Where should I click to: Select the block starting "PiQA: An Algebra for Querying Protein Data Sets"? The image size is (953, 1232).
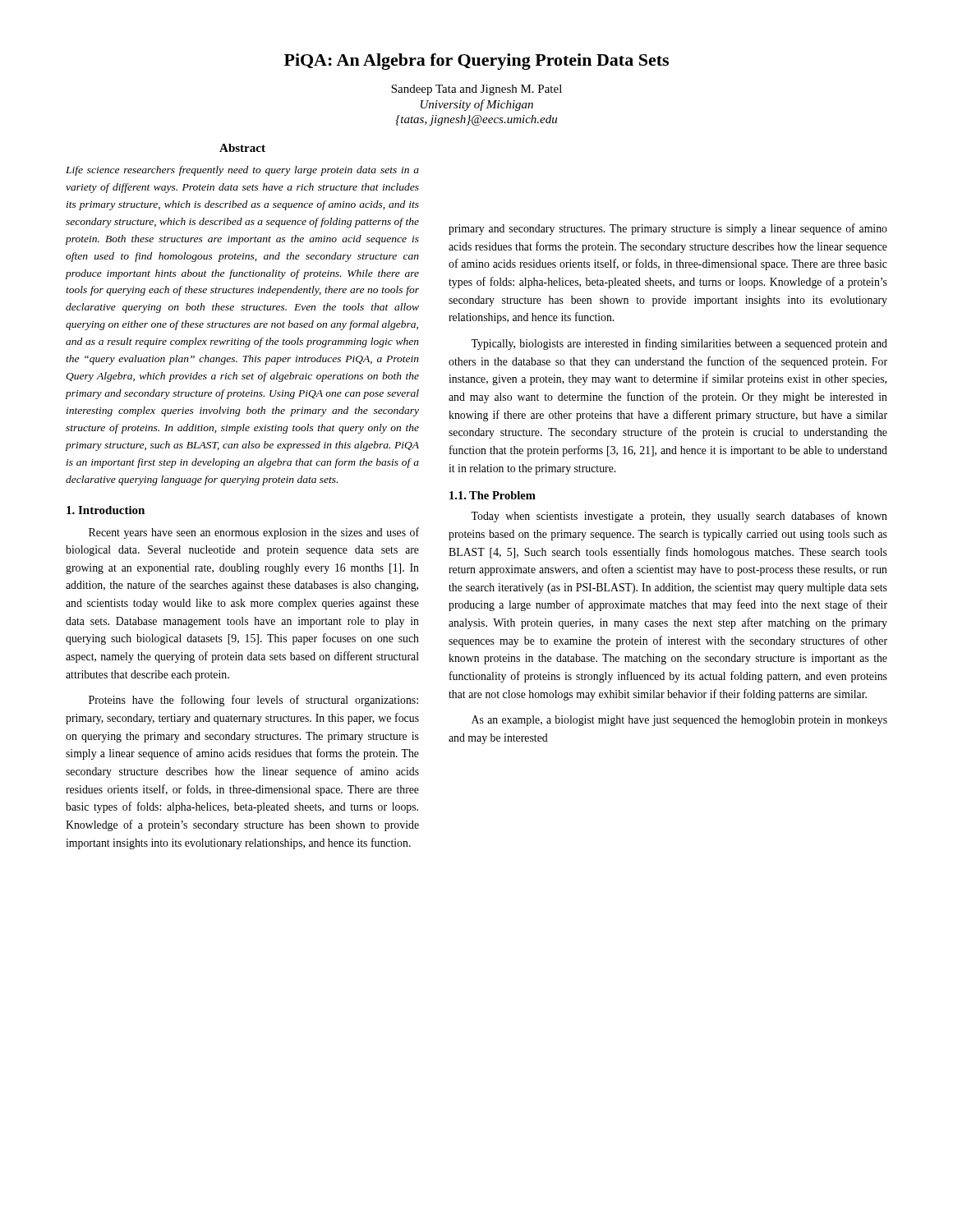click(x=476, y=88)
